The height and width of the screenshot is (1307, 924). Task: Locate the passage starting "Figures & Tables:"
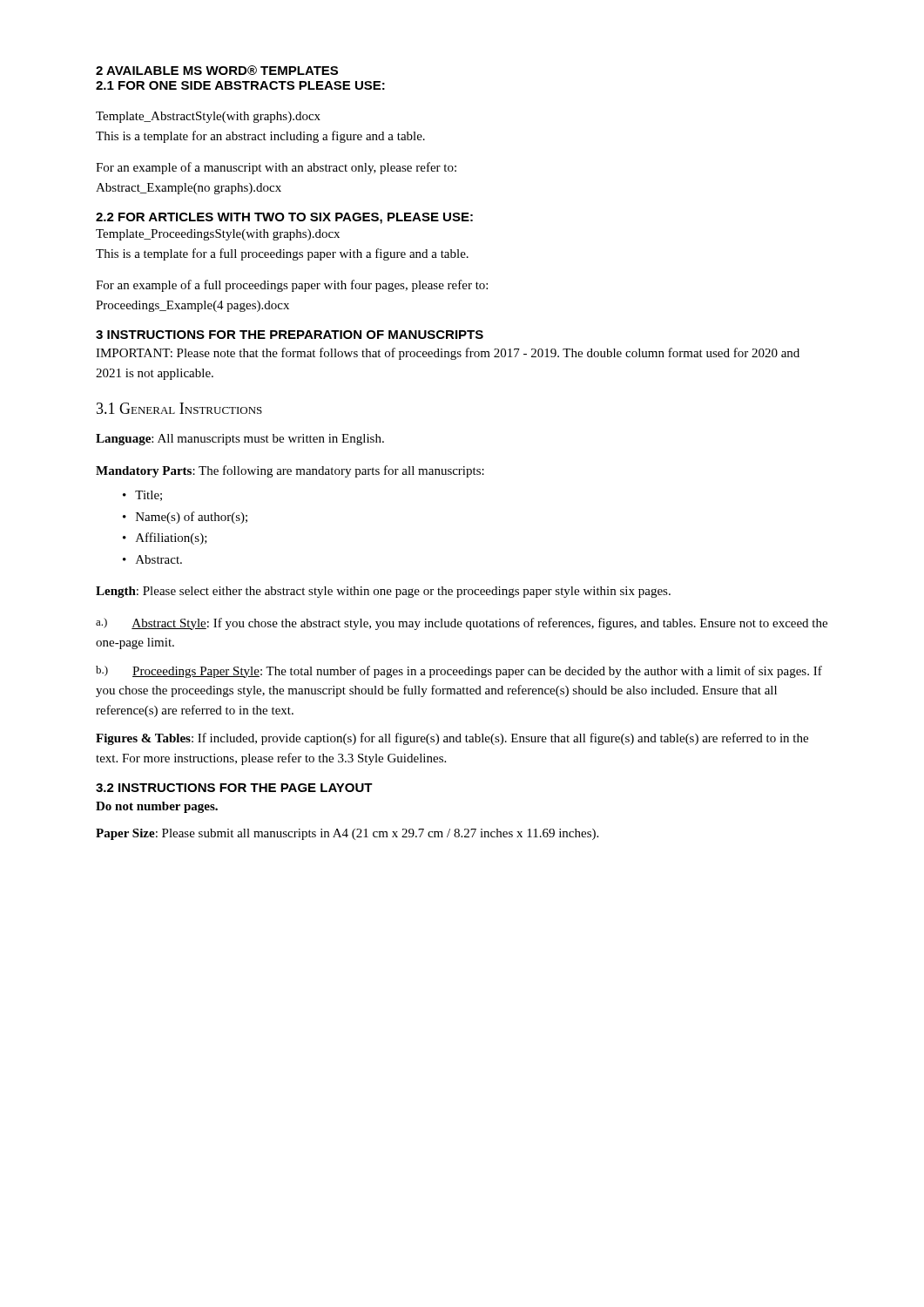click(452, 748)
